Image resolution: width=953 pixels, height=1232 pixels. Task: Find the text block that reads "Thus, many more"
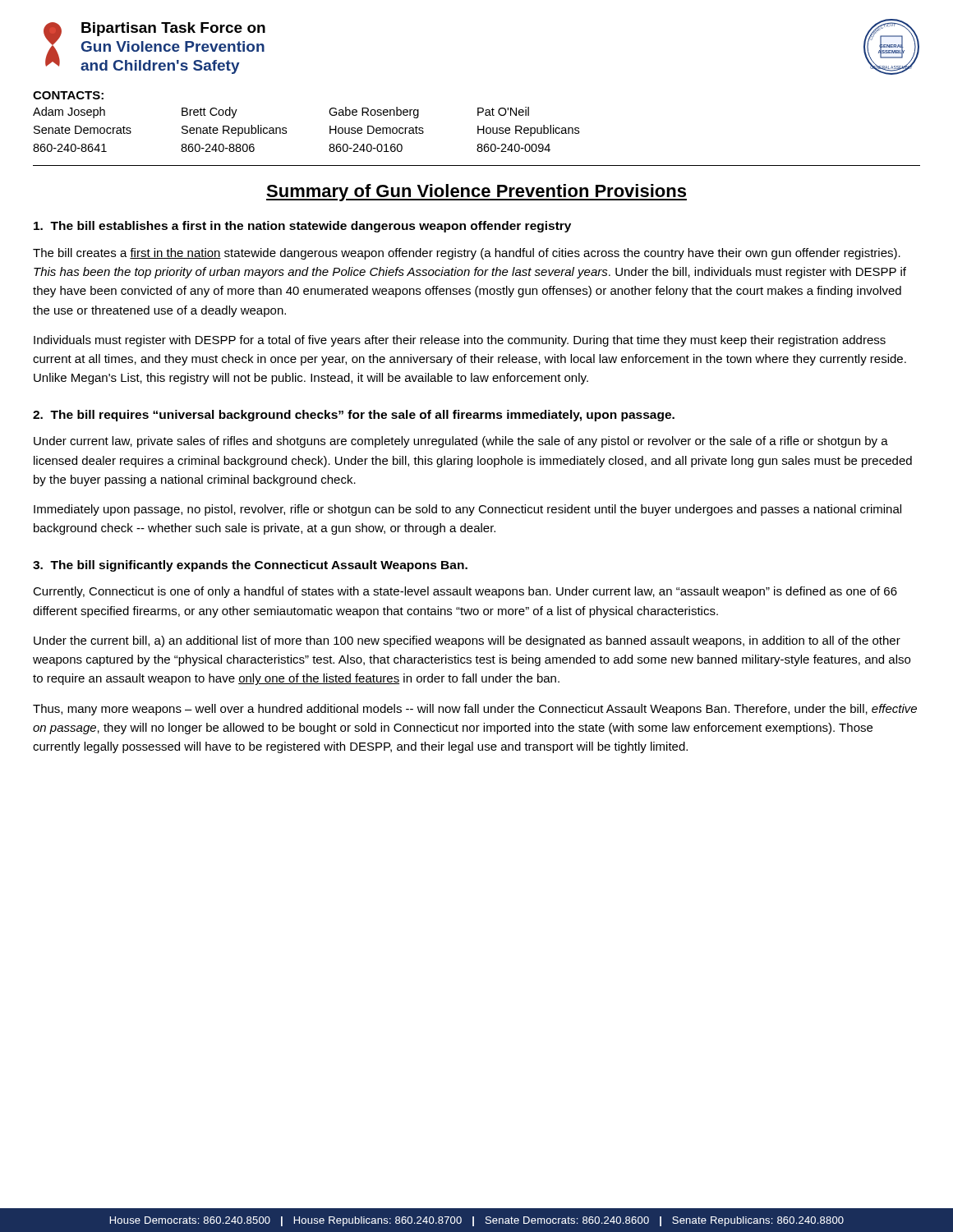click(x=475, y=727)
